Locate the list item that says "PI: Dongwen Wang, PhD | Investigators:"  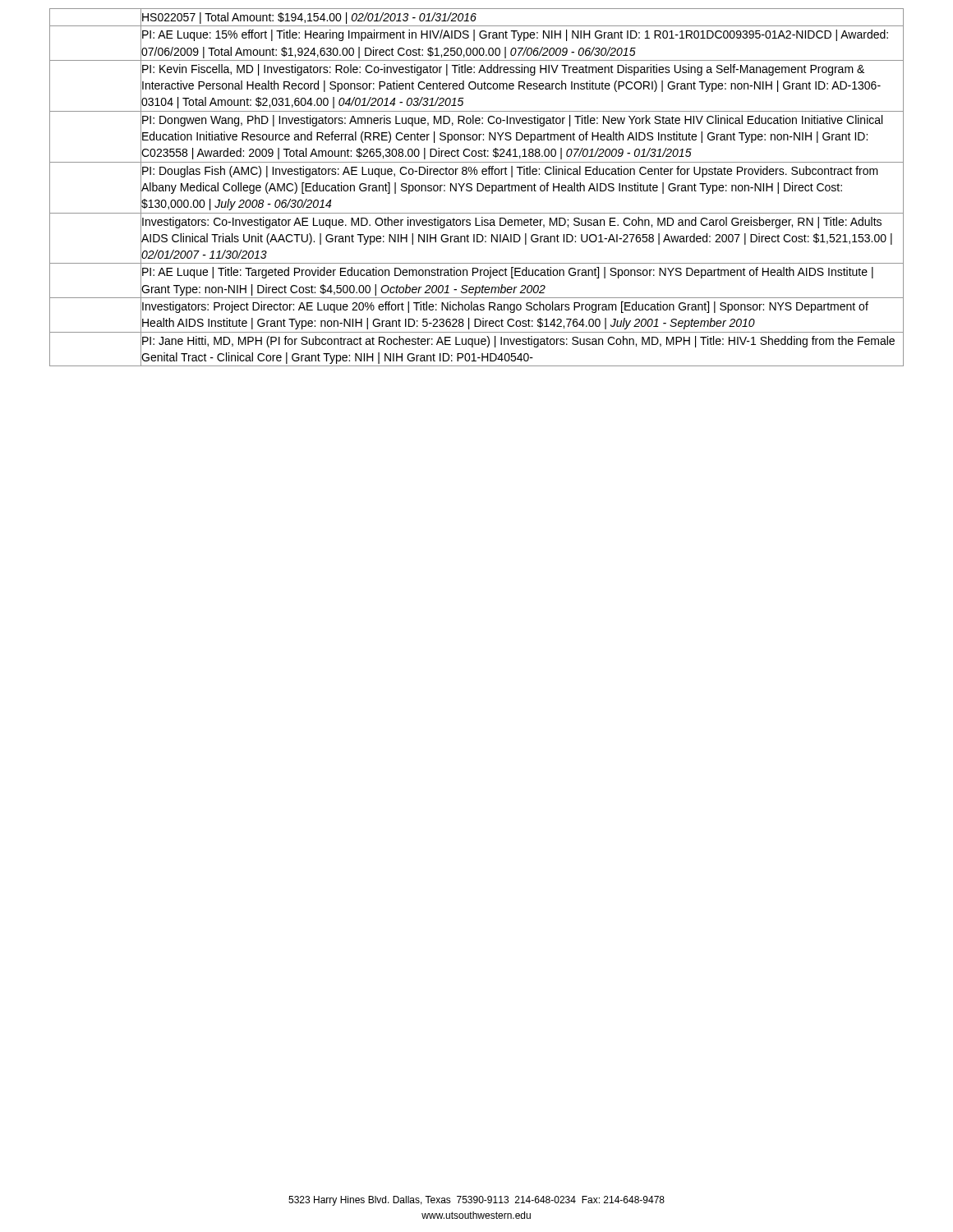(512, 136)
